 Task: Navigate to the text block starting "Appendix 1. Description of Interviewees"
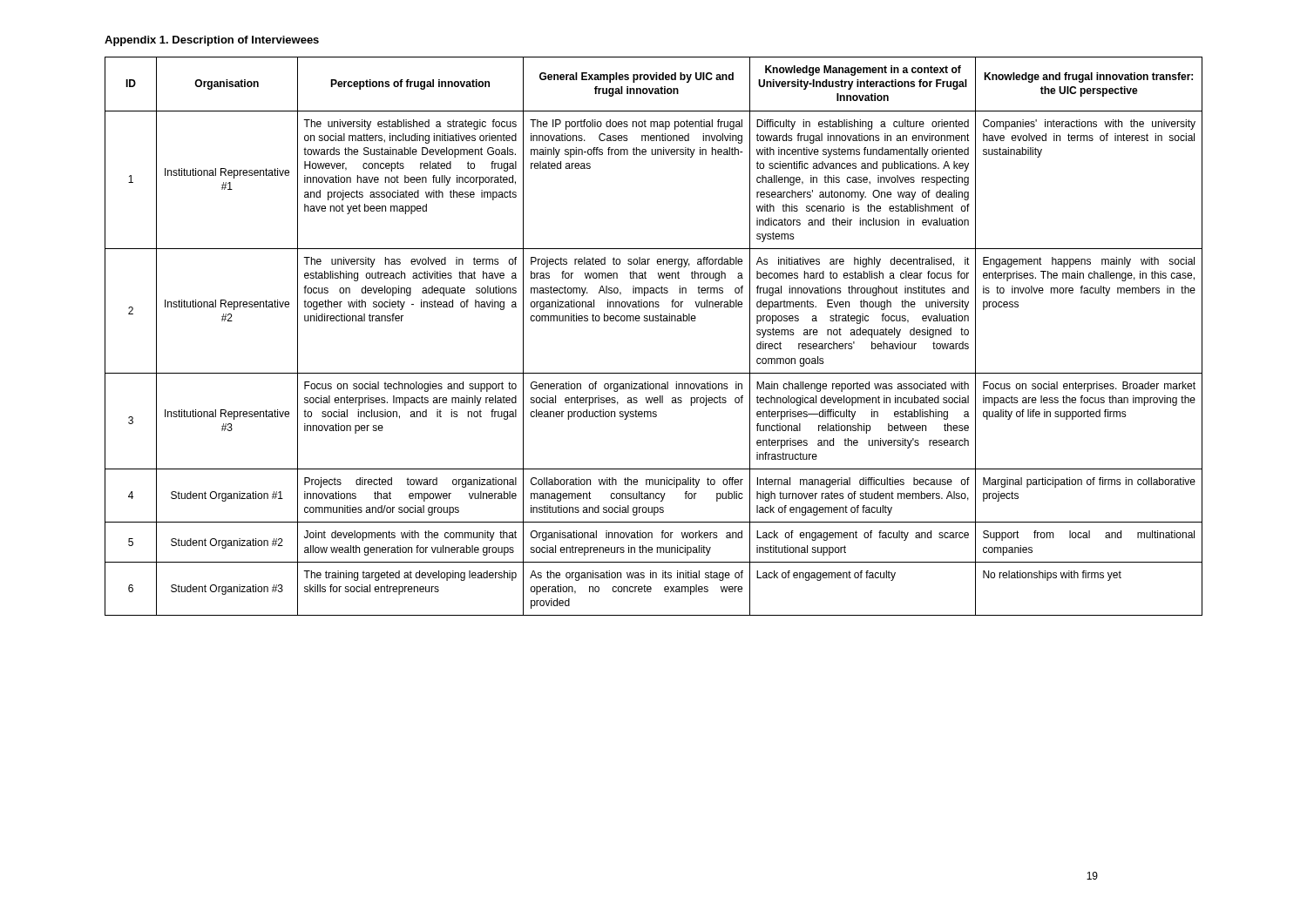click(212, 40)
